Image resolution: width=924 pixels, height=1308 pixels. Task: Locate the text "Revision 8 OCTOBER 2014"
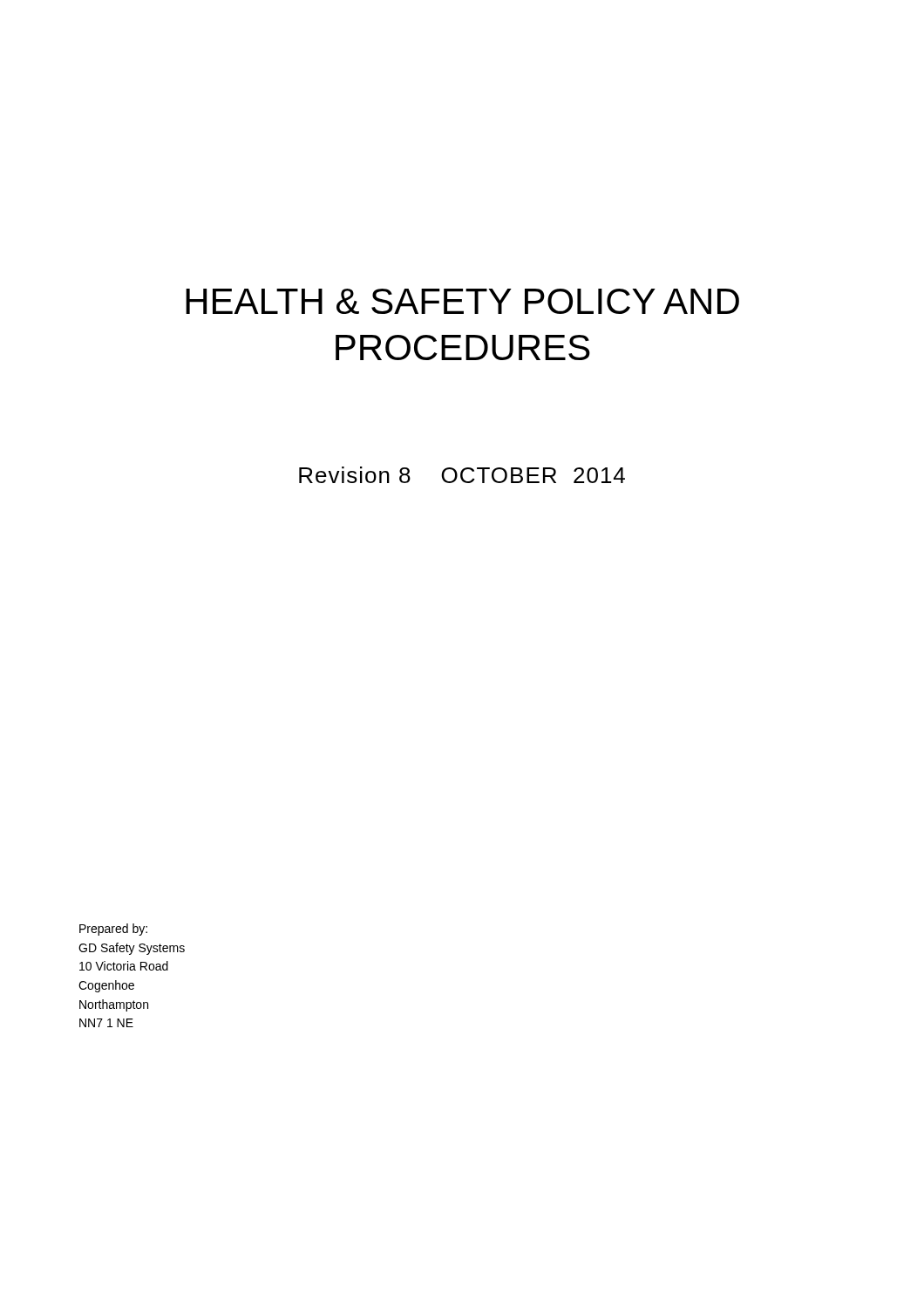click(462, 475)
